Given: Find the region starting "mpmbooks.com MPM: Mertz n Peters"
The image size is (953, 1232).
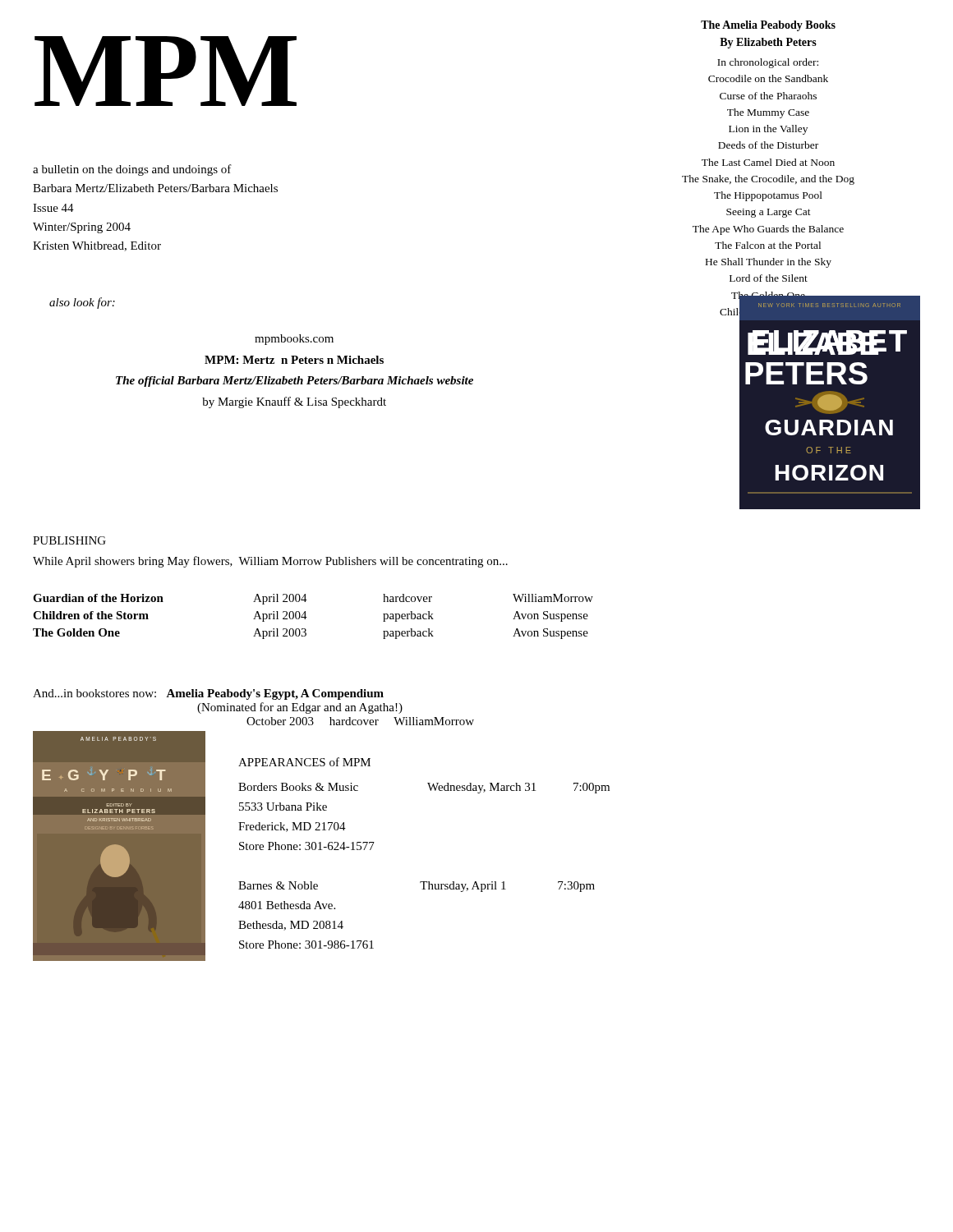Looking at the screenshot, I should [x=294, y=370].
